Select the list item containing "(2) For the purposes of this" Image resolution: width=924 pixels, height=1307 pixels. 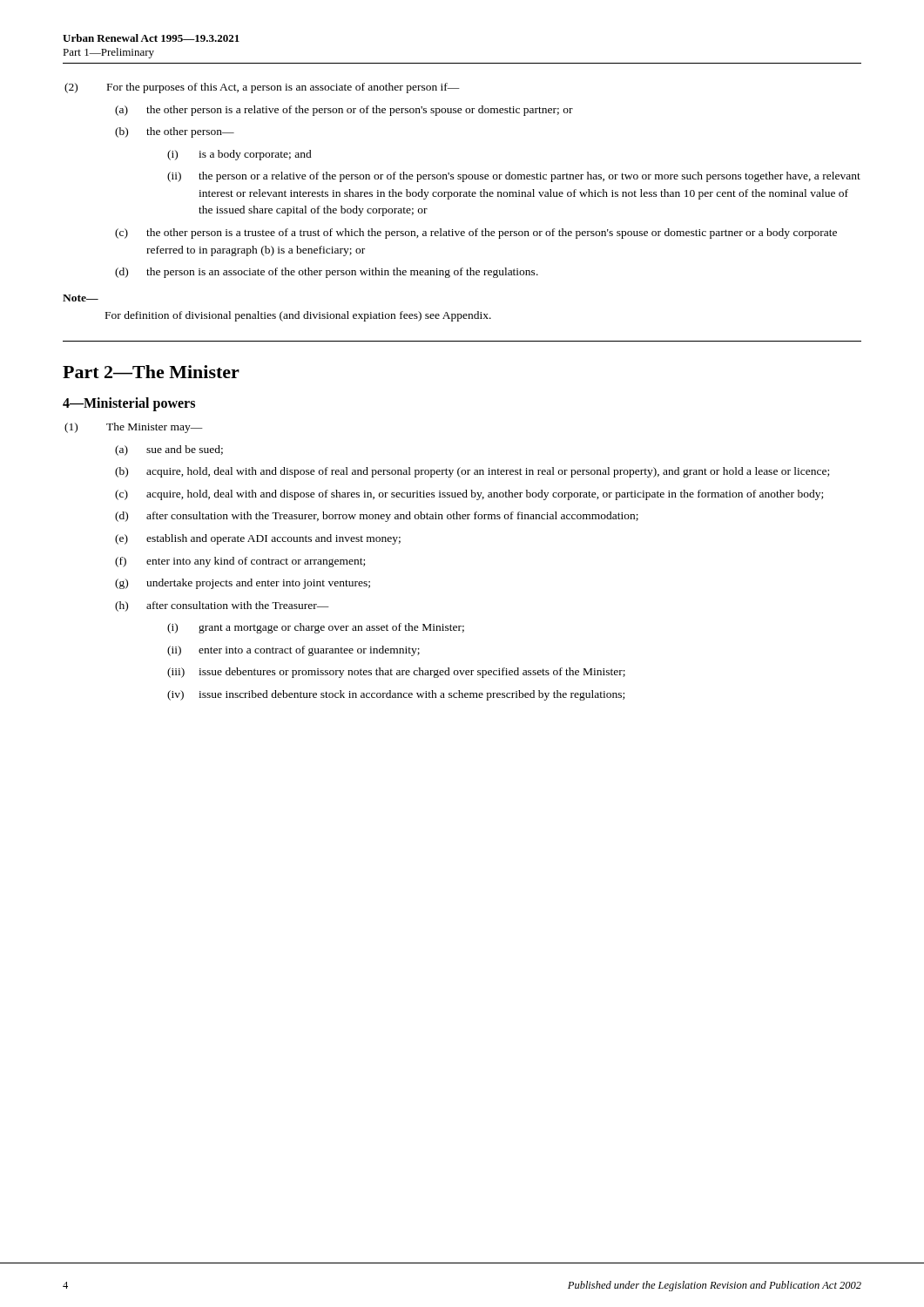click(x=462, y=87)
